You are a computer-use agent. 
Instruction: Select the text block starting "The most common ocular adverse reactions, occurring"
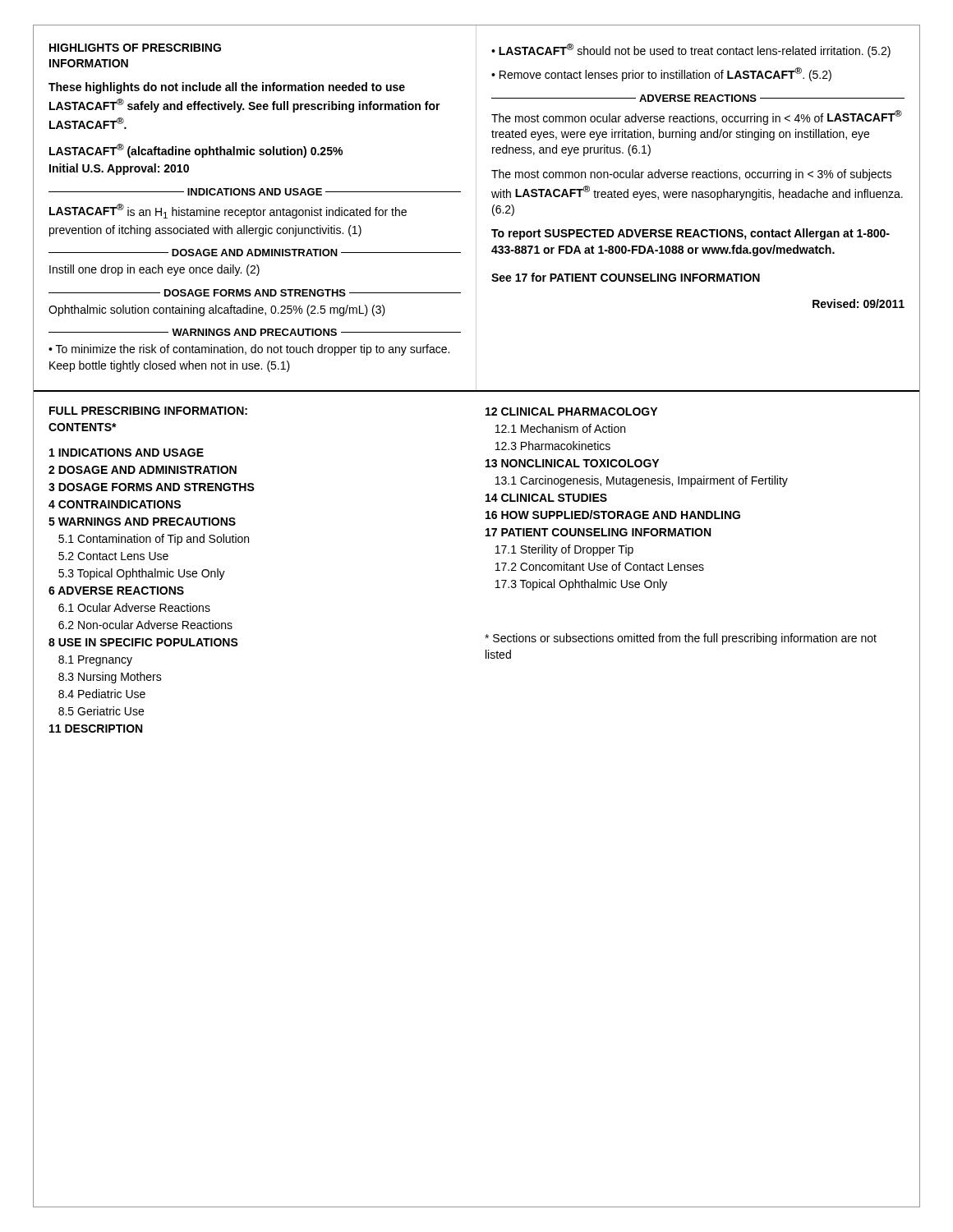pyautogui.click(x=698, y=133)
